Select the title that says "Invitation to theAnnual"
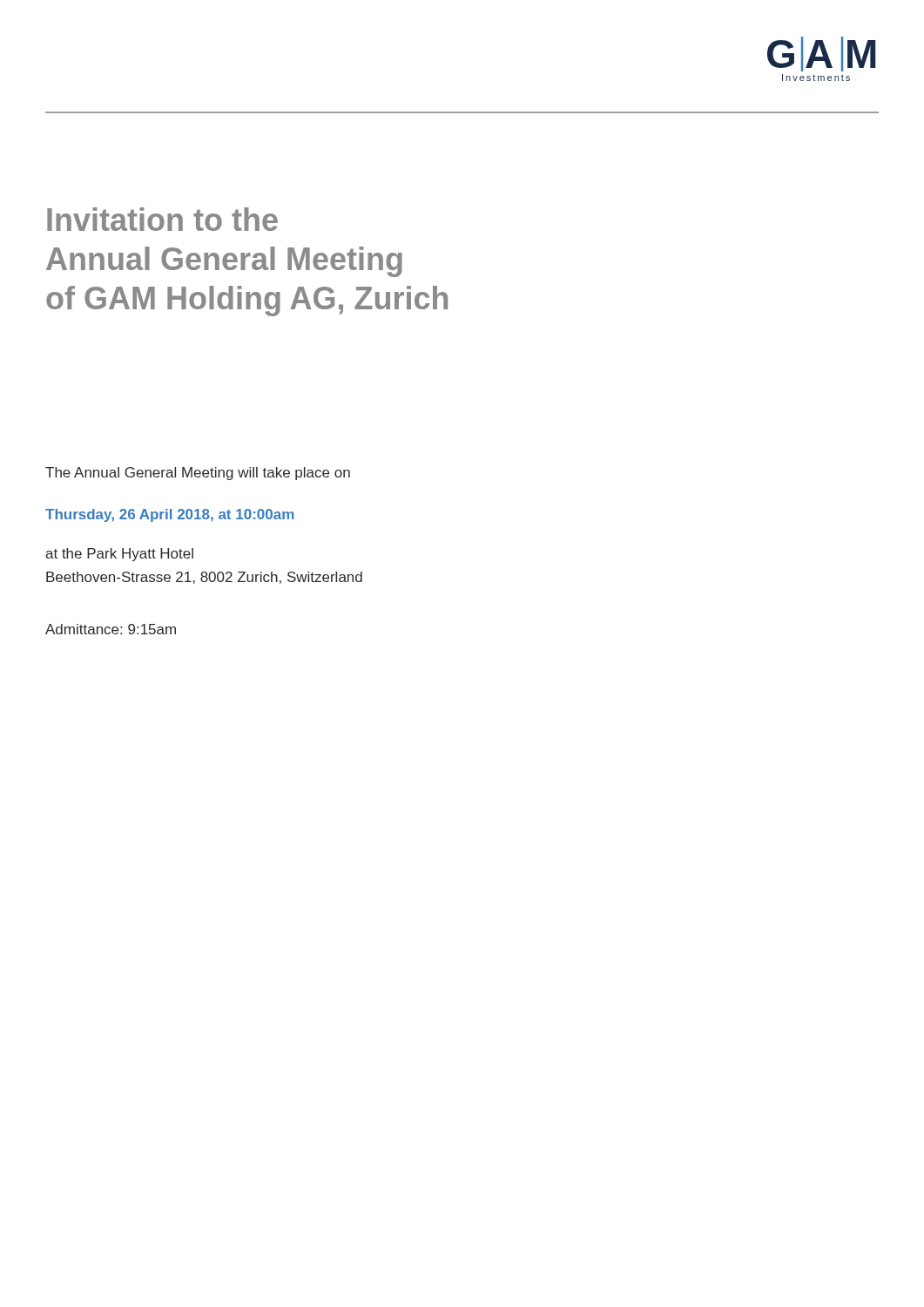This screenshot has width=924, height=1307. [272, 259]
